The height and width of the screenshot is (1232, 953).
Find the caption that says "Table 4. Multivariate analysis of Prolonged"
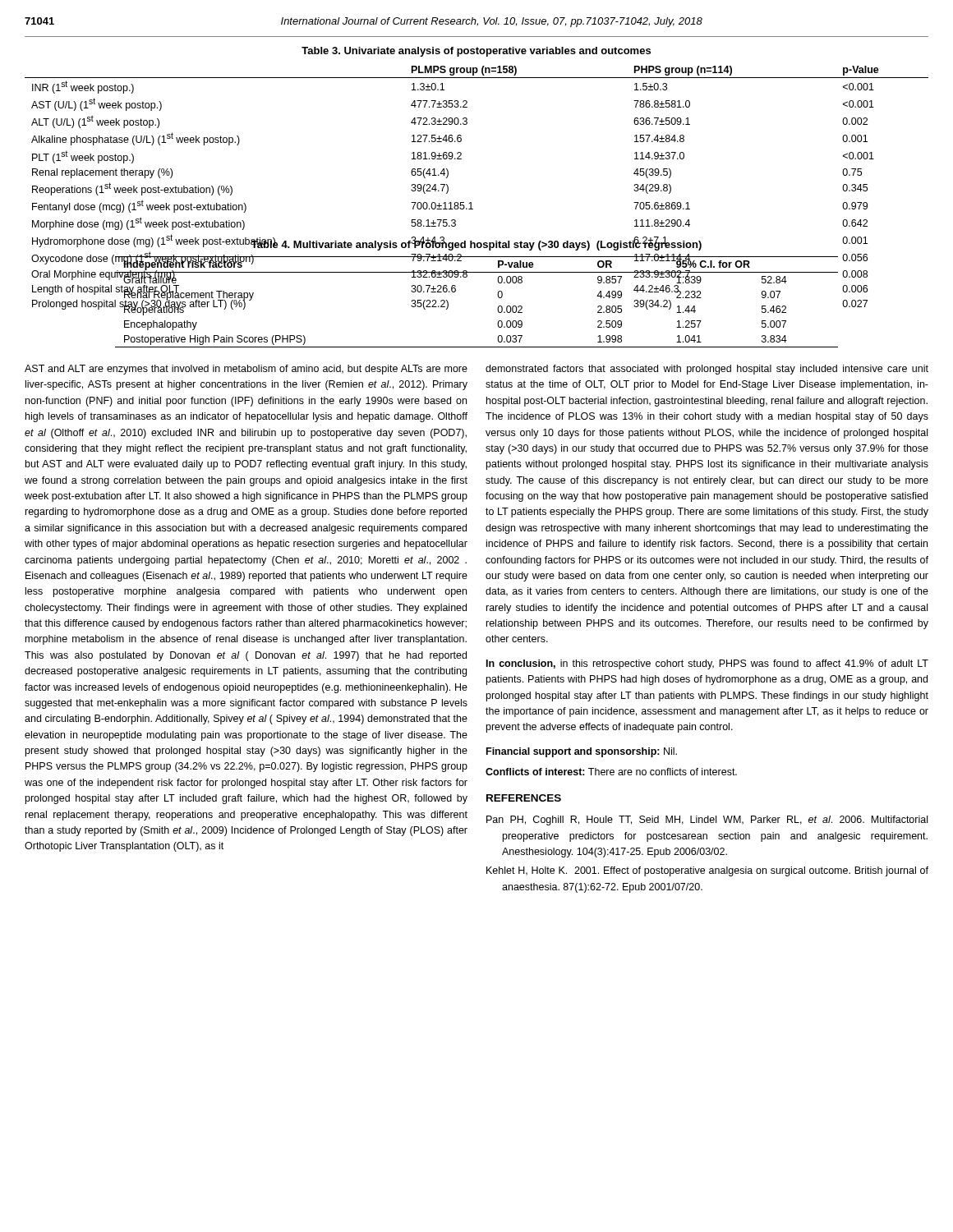tap(476, 244)
